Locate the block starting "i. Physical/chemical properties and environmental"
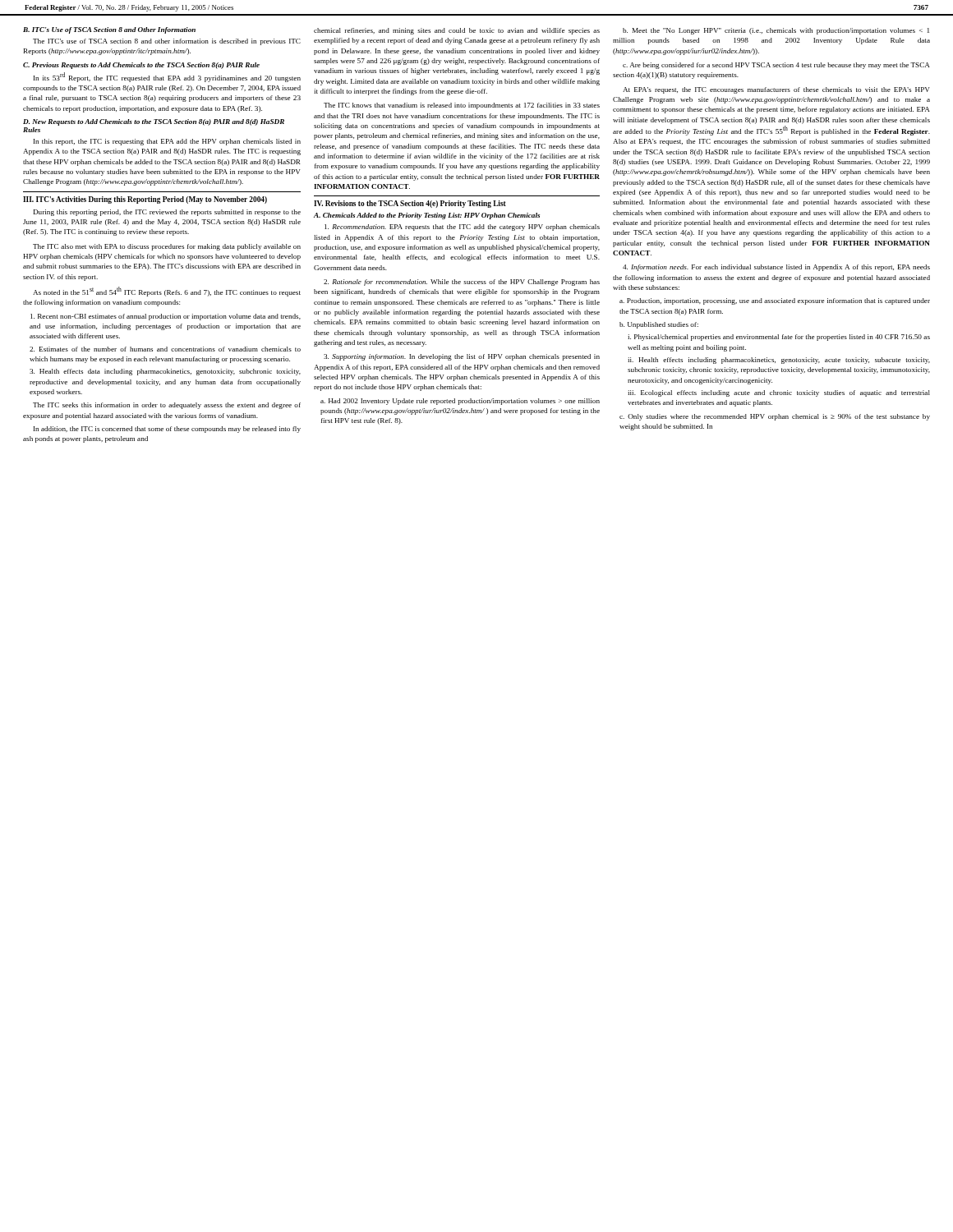The image size is (953, 1232). (779, 342)
